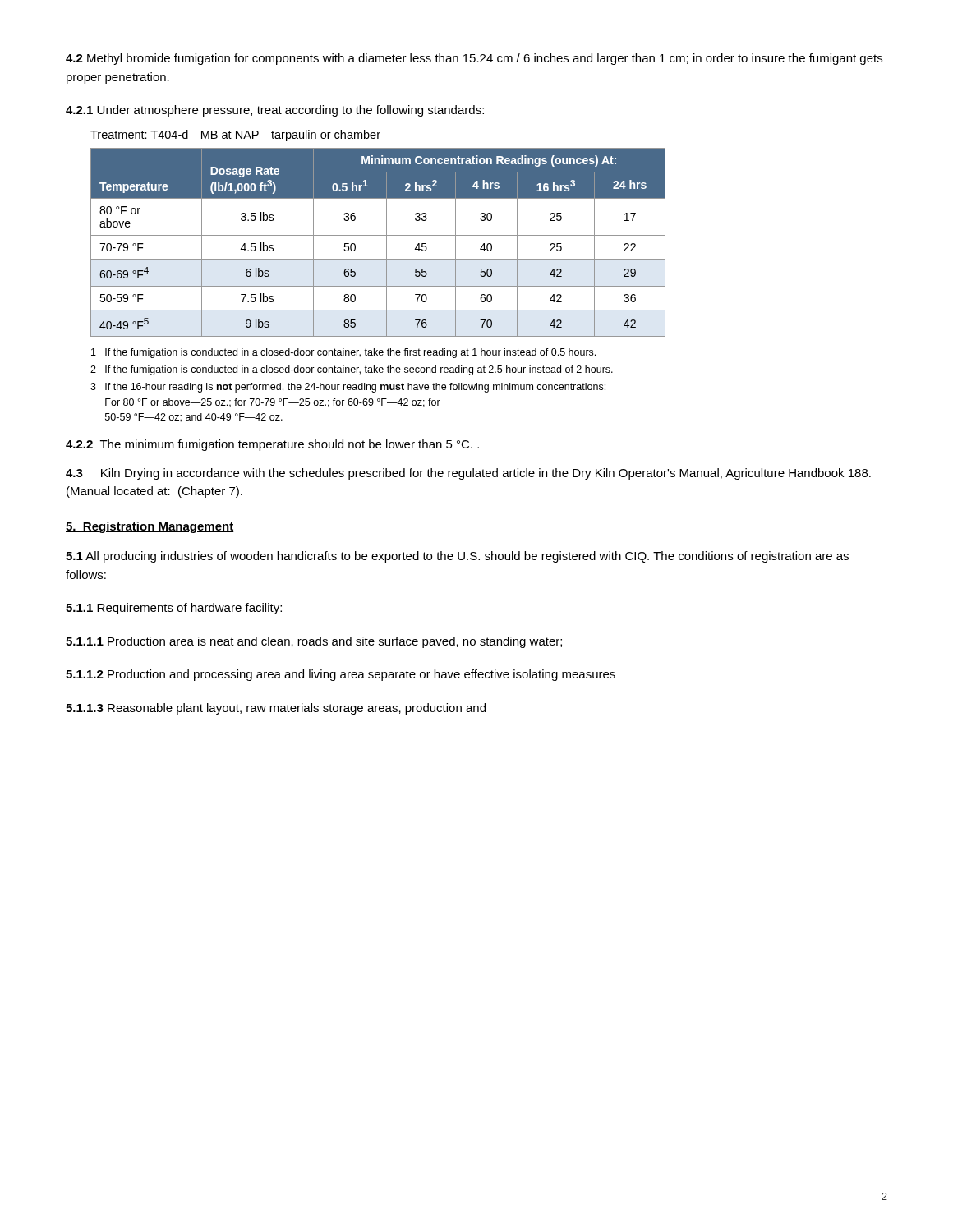This screenshot has height=1232, width=953.
Task: Click the passage that begins "2 Methyl bromide fumigation for"
Action: click(474, 67)
